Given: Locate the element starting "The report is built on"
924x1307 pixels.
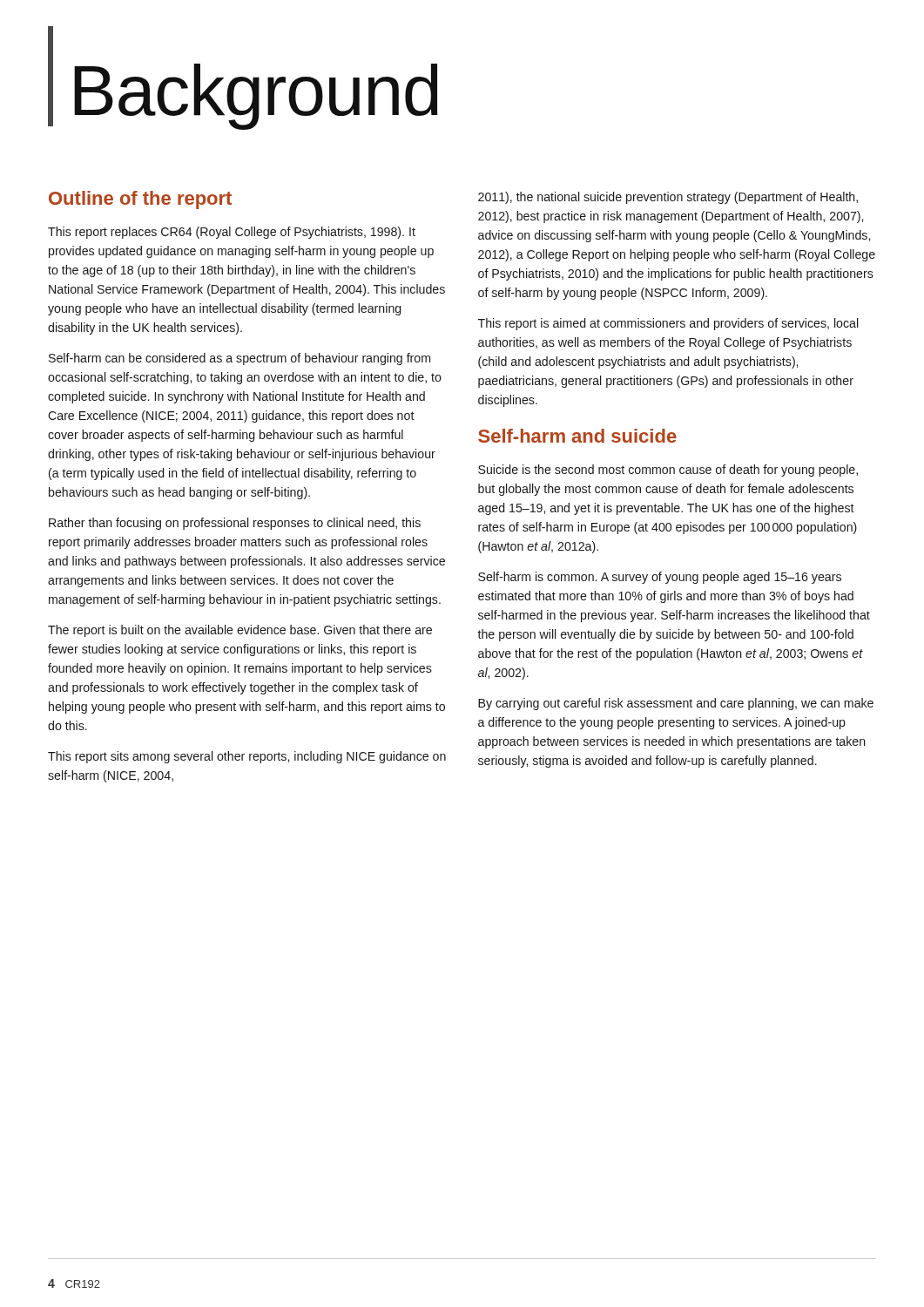Looking at the screenshot, I should (x=247, y=678).
